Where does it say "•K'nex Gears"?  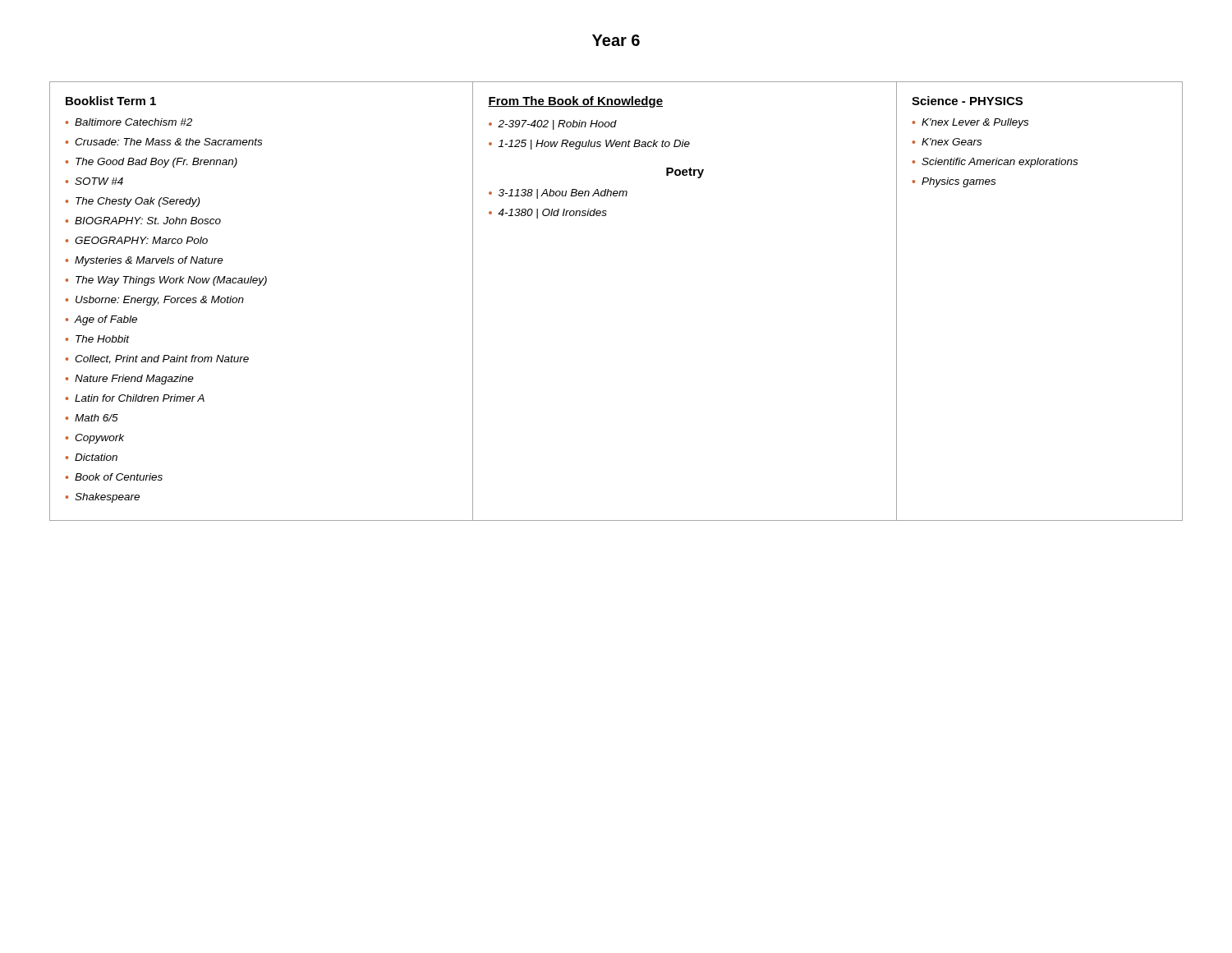tap(947, 142)
